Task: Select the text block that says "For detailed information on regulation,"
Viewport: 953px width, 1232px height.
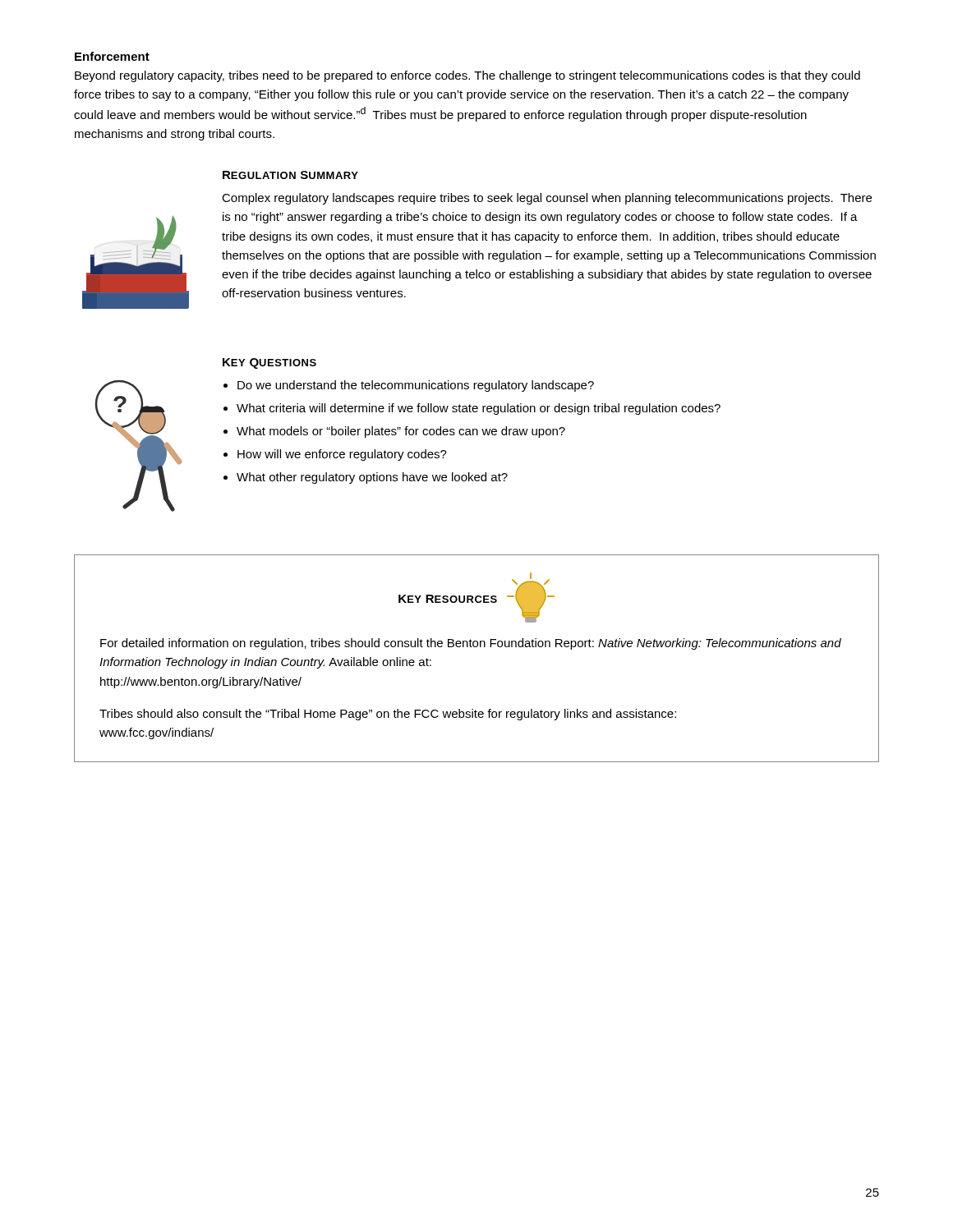Action: point(471,644)
